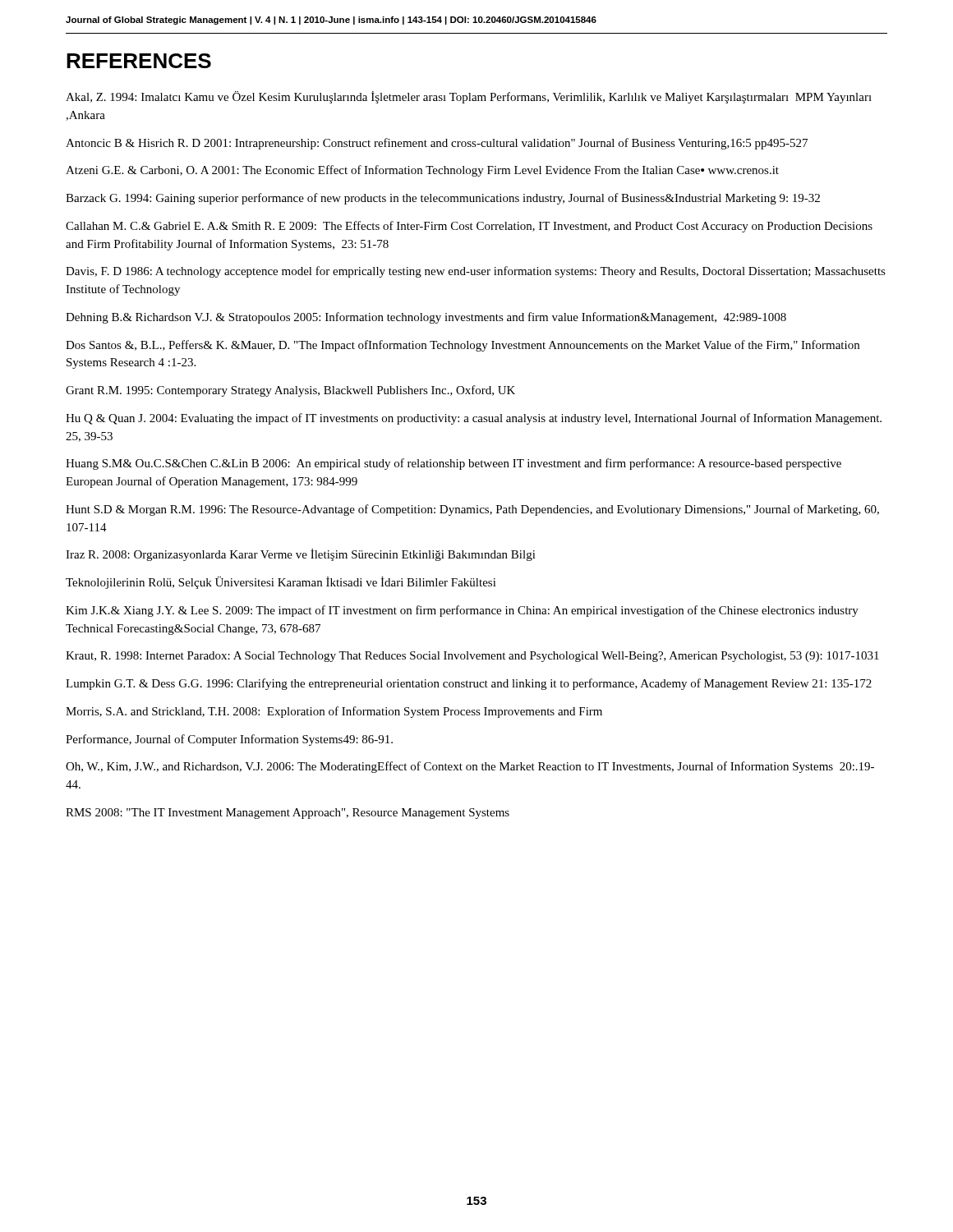Screen dimensions: 1232x953
Task: Click on the passage starting "Grant R.M. 1995: Contemporary Strategy Analysis,"
Action: (x=291, y=390)
